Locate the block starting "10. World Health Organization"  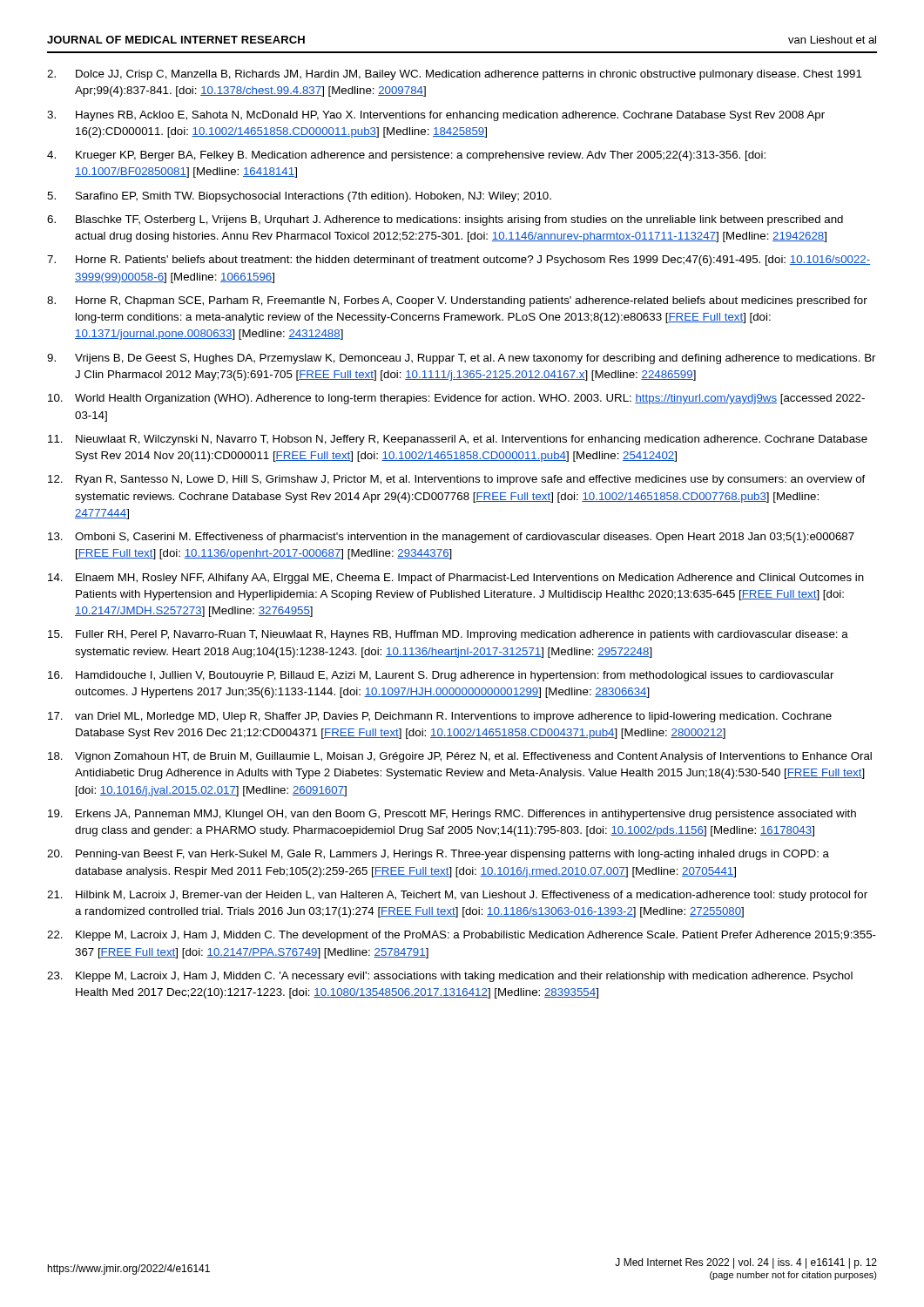[x=462, y=407]
